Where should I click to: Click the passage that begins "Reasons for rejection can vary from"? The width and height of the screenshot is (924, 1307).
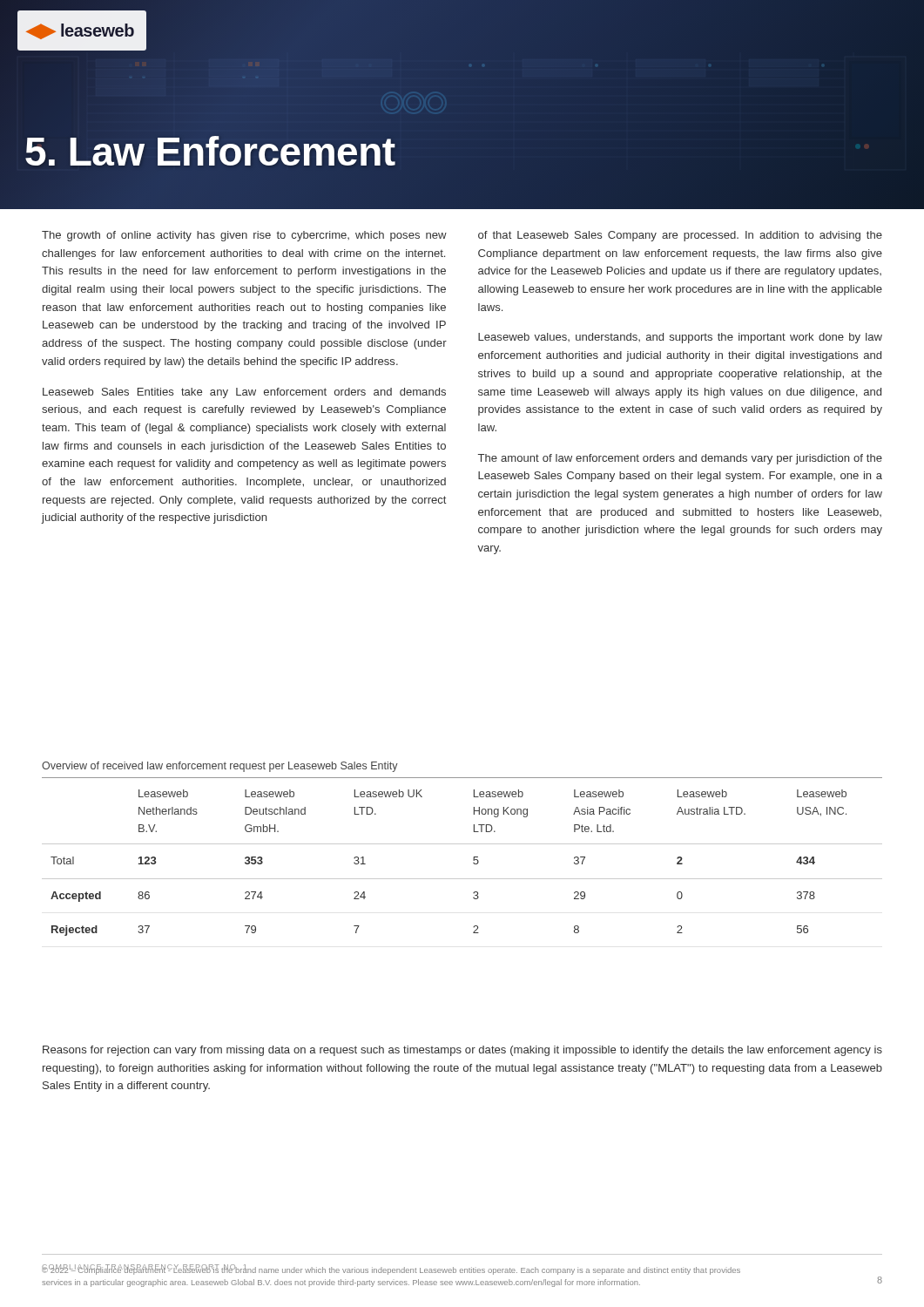[x=462, y=1068]
